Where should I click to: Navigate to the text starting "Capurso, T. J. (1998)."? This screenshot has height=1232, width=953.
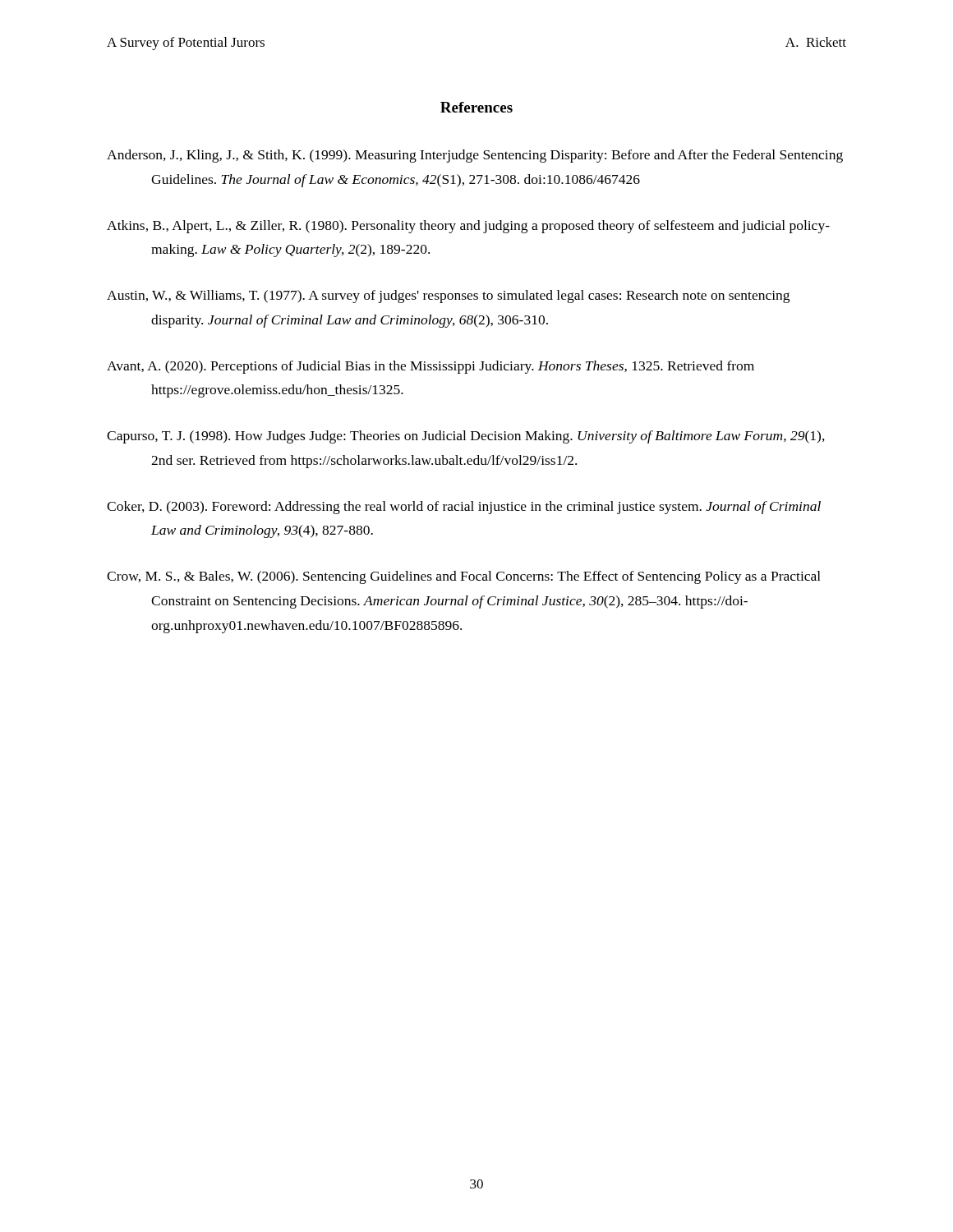[x=466, y=448]
